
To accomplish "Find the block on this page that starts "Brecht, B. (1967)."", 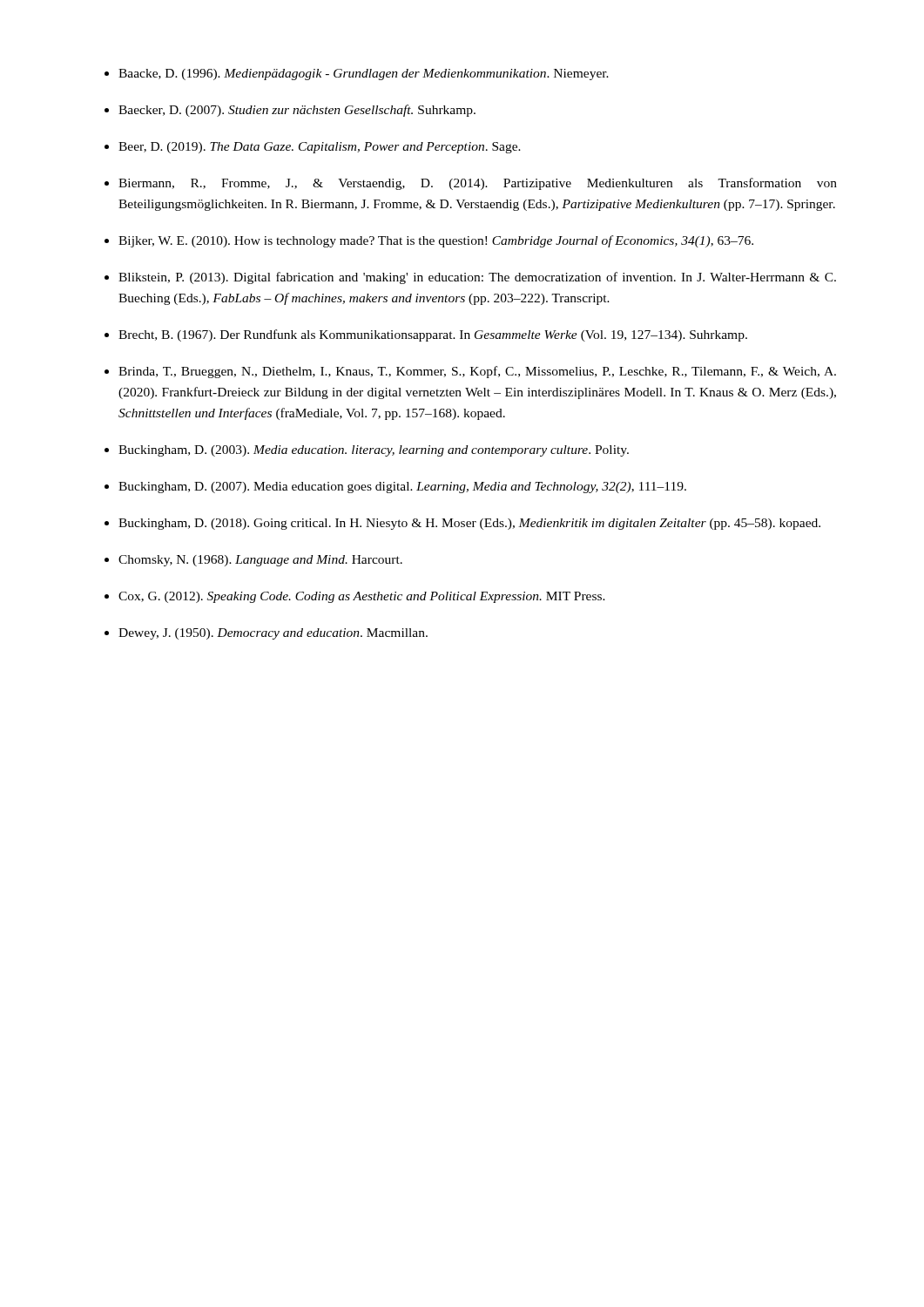I will pyautogui.click(x=433, y=334).
